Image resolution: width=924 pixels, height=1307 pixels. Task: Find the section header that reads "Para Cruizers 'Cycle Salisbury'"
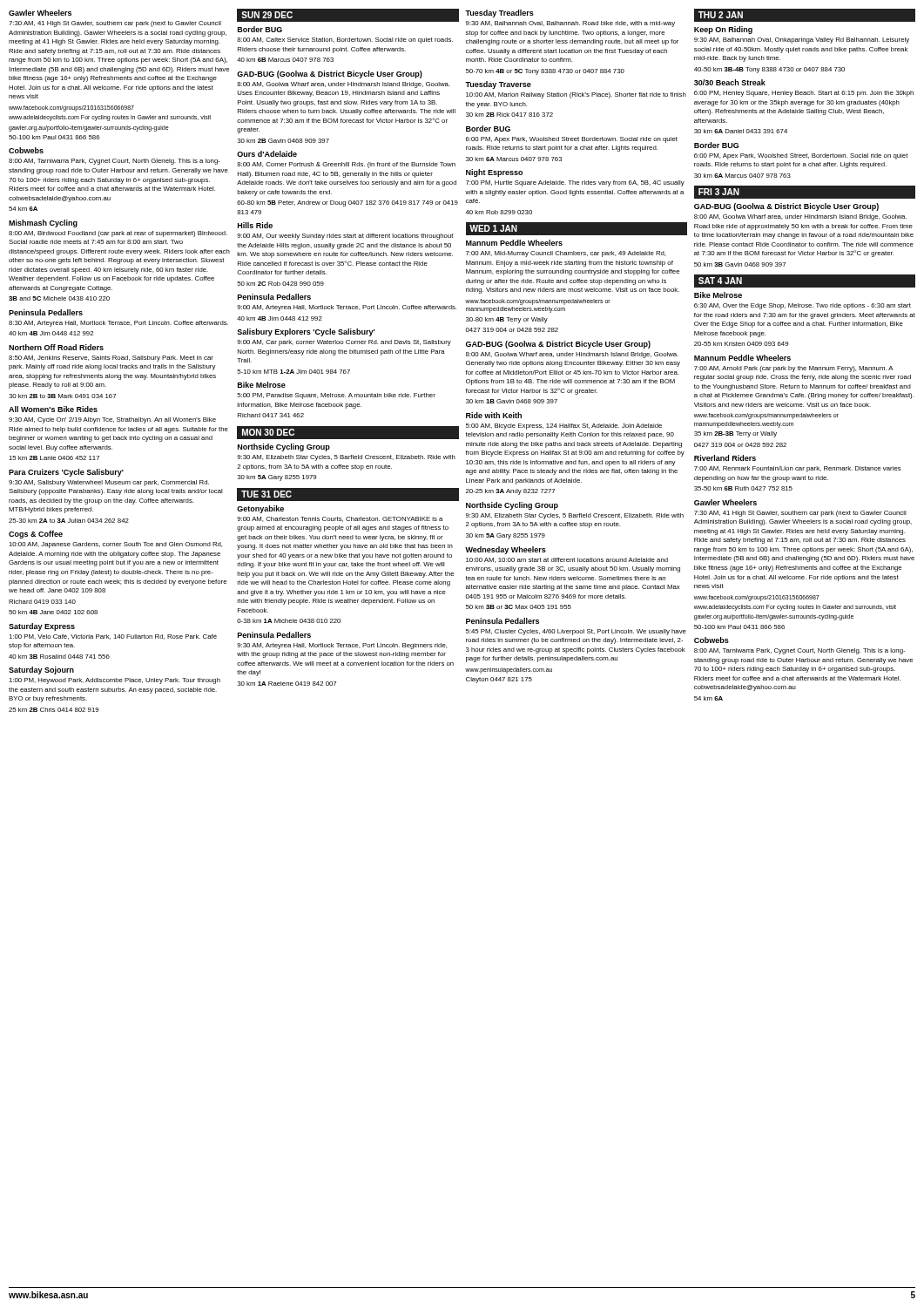pos(66,472)
